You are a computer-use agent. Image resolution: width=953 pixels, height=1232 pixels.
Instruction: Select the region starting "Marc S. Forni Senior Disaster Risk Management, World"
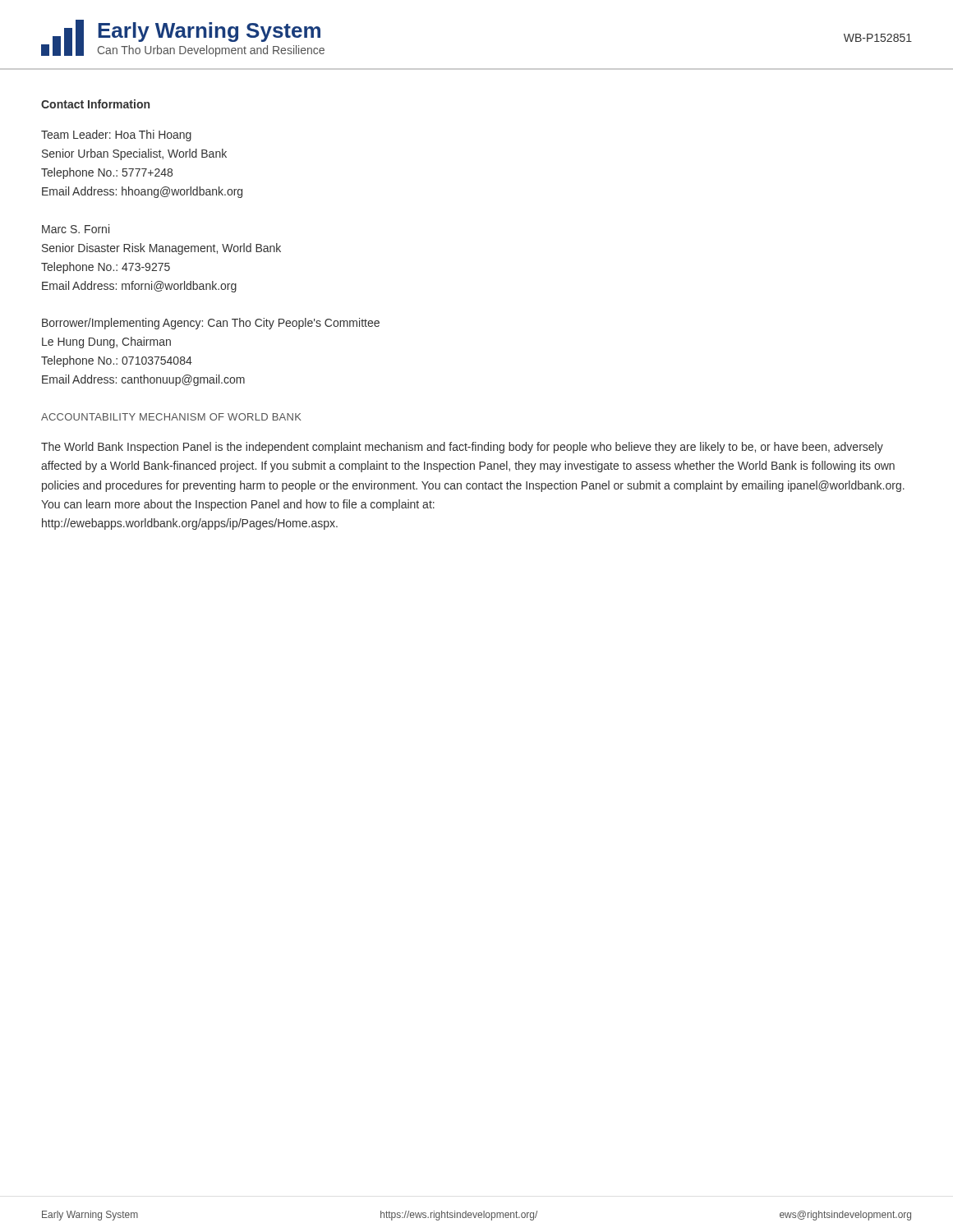(161, 257)
